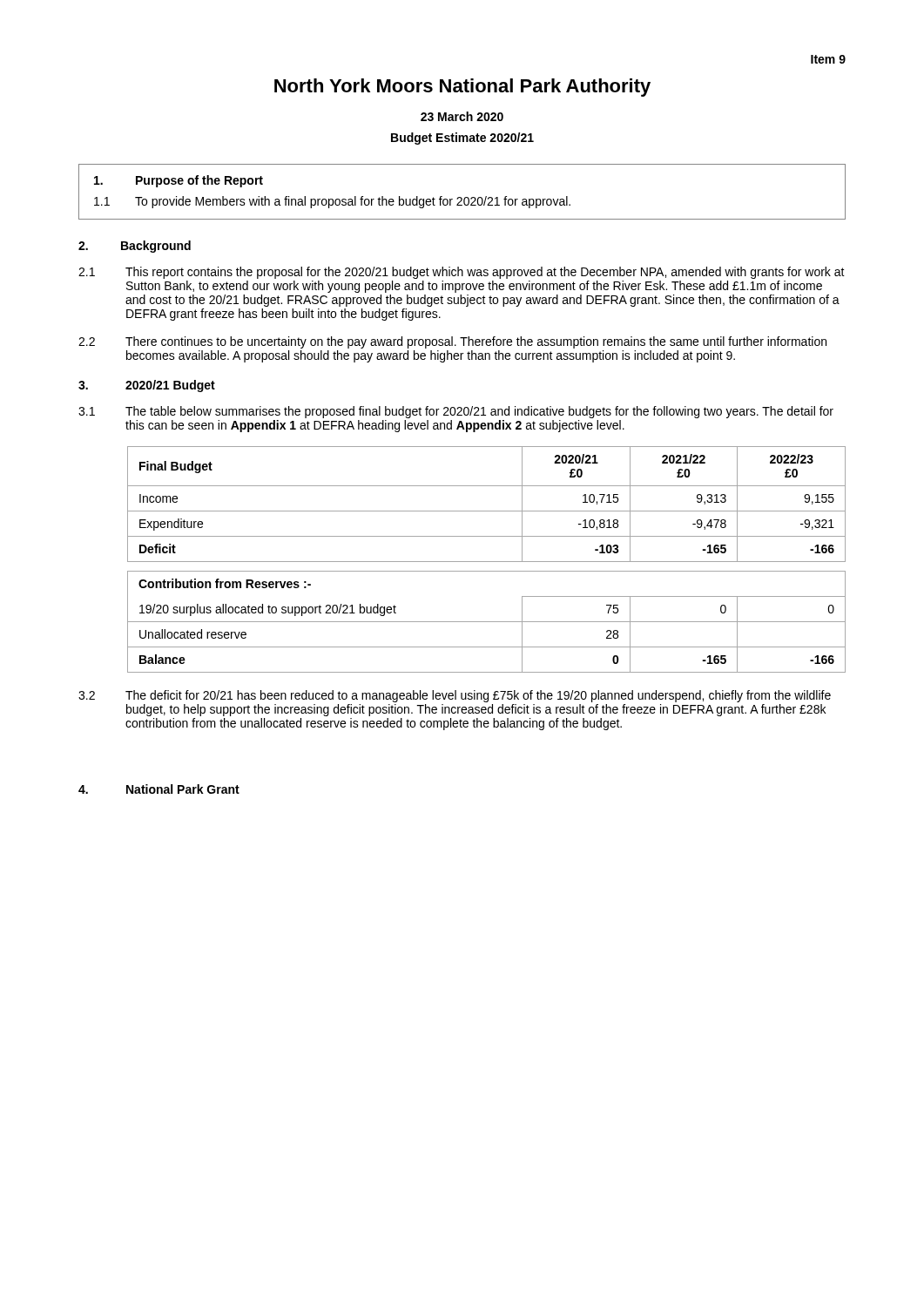This screenshot has width=924, height=1307.
Task: Click on the region starting "2. Background"
Action: pos(135,246)
